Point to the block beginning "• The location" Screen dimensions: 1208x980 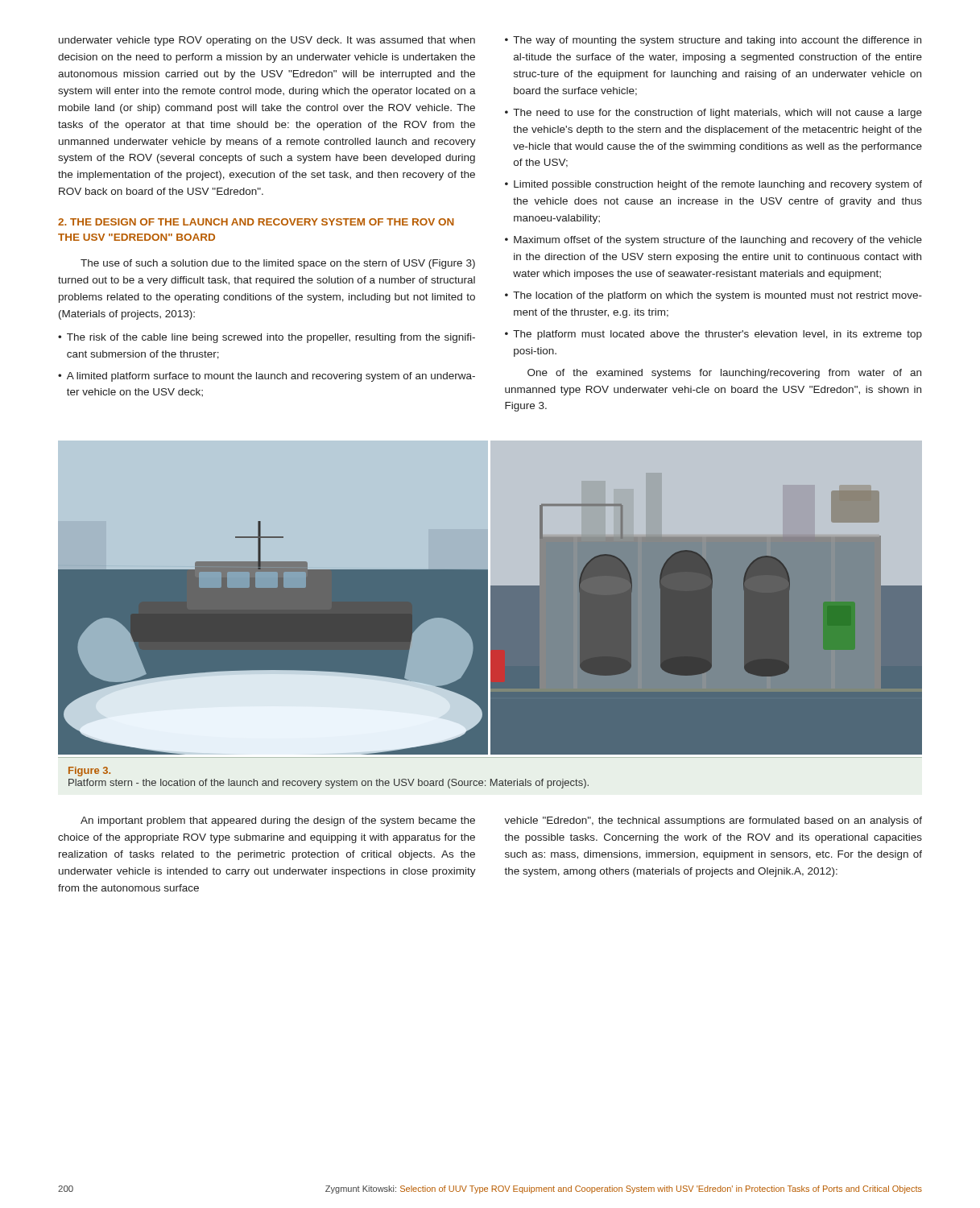tap(713, 304)
